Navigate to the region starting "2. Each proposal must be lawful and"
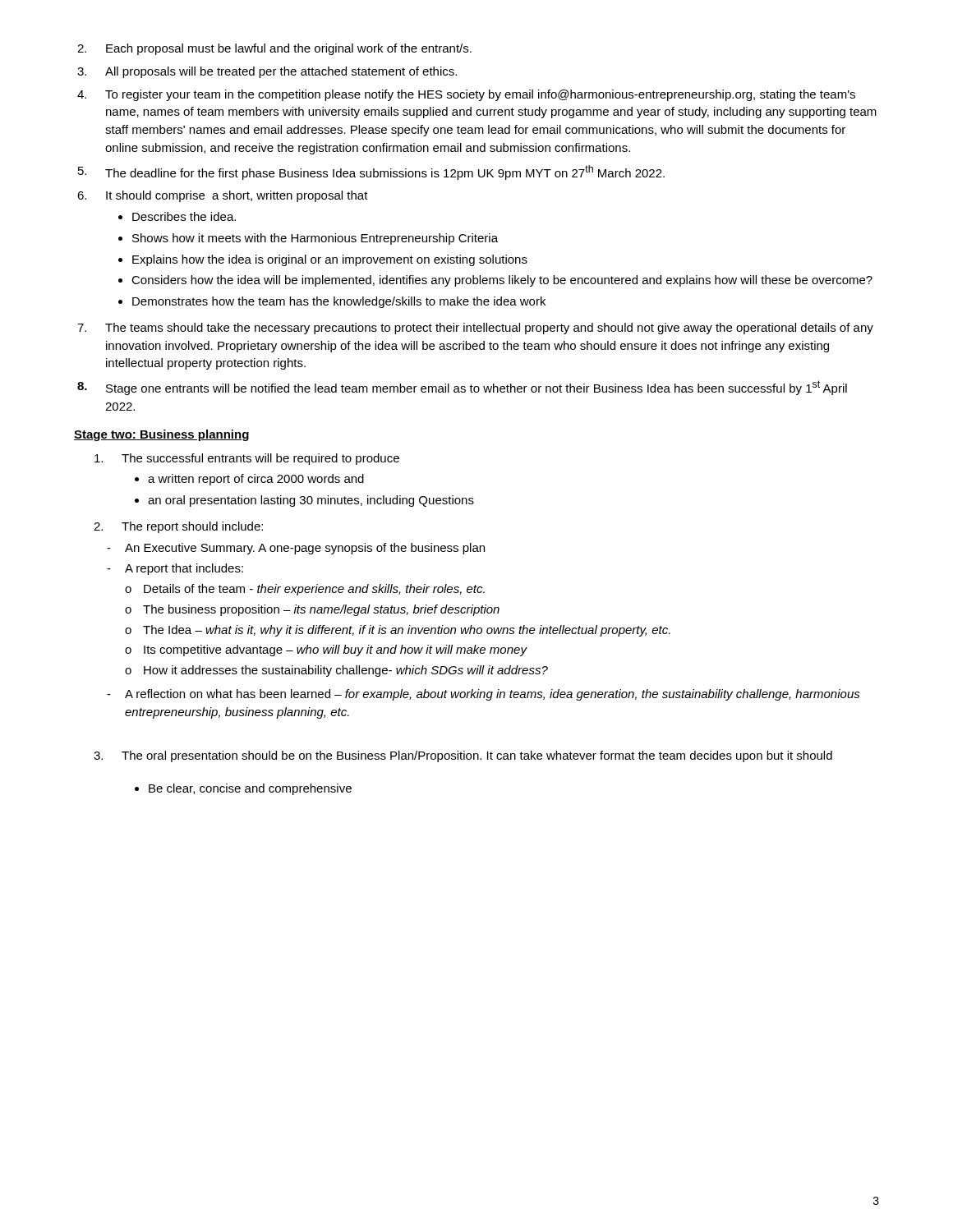This screenshot has height=1232, width=953. 273,48
